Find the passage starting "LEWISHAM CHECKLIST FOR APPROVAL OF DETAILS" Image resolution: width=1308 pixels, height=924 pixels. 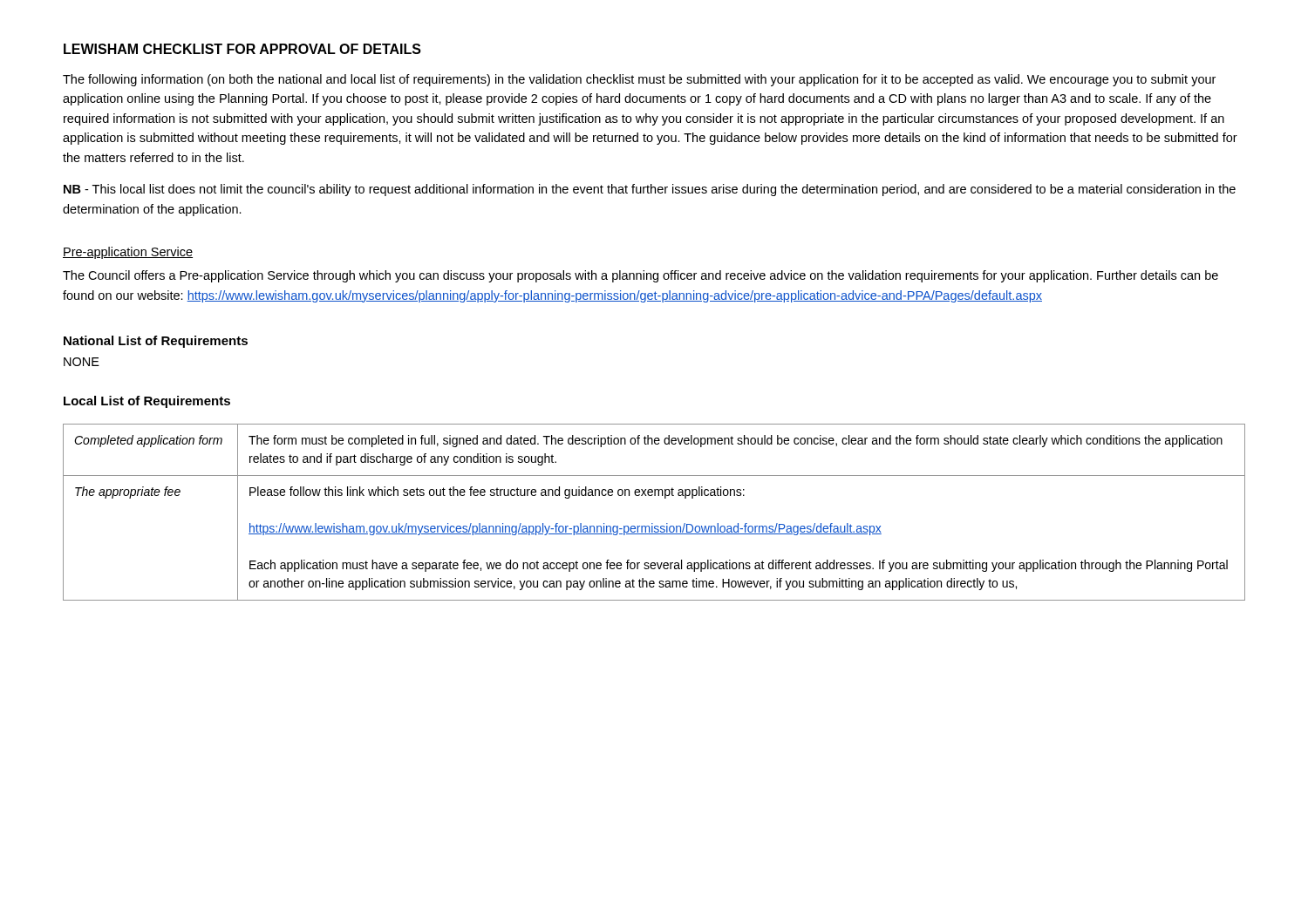(x=242, y=49)
